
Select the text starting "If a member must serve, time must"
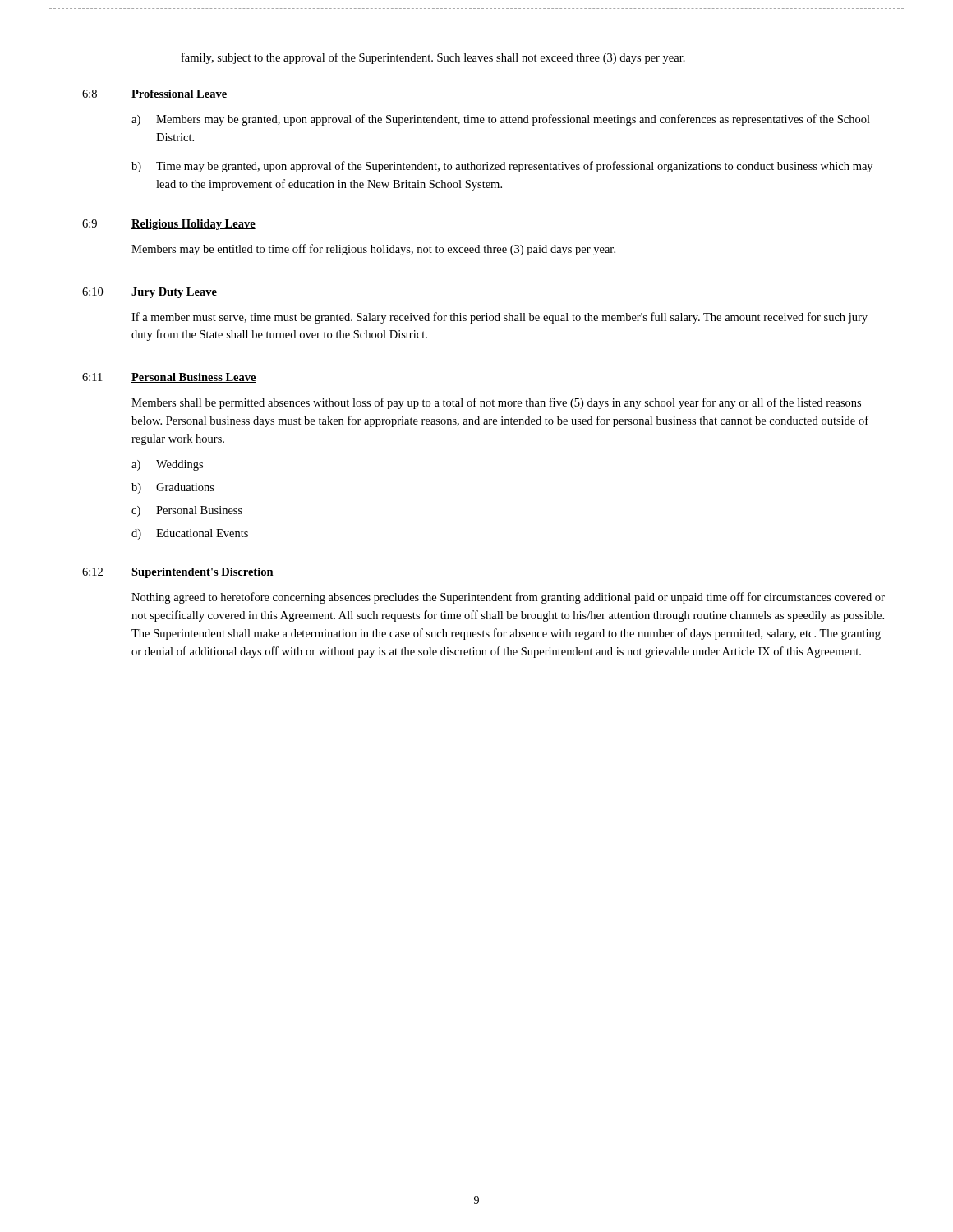pyautogui.click(x=500, y=326)
